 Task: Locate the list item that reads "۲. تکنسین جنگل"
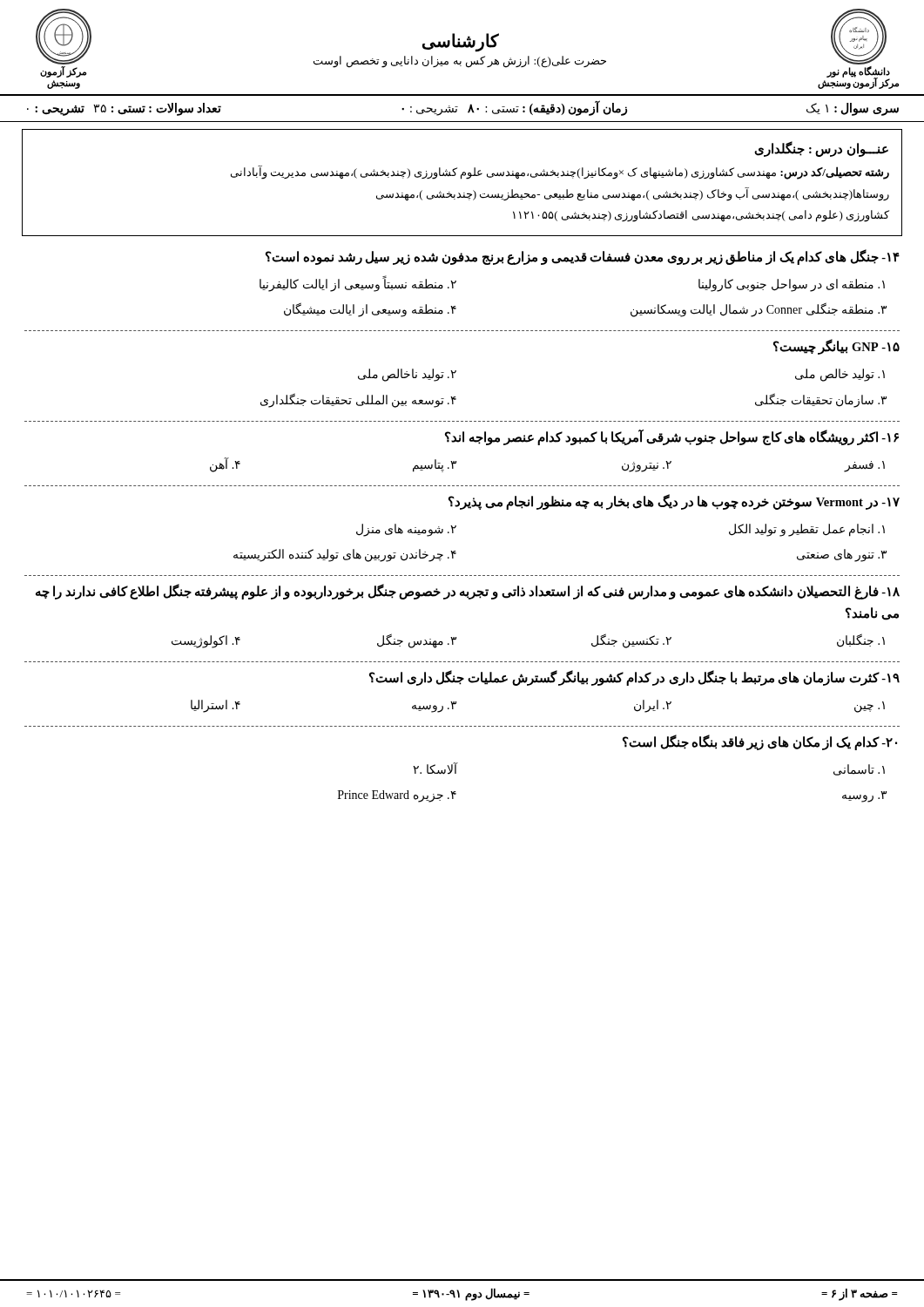(x=631, y=641)
